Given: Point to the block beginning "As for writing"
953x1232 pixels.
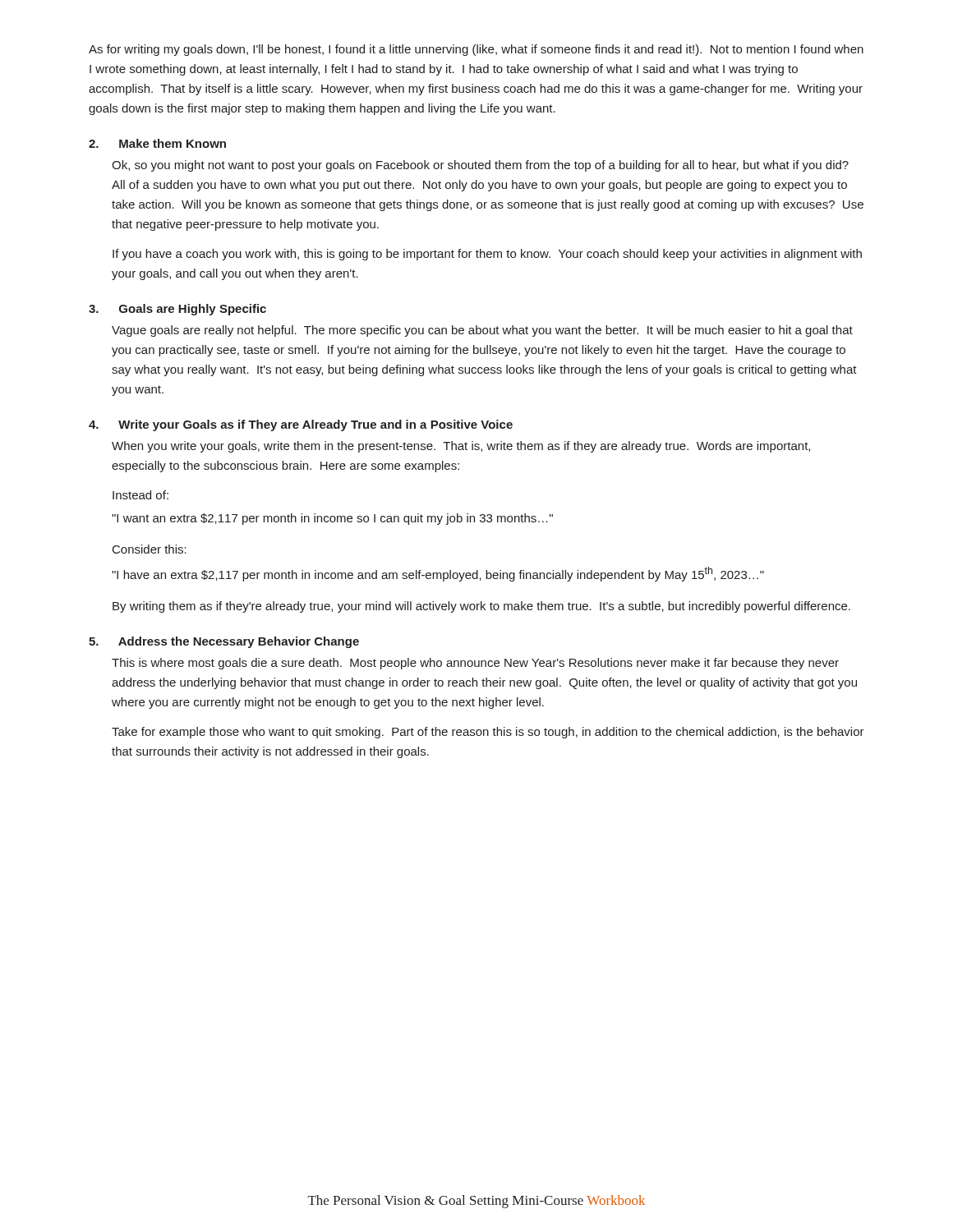Looking at the screenshot, I should 476,78.
